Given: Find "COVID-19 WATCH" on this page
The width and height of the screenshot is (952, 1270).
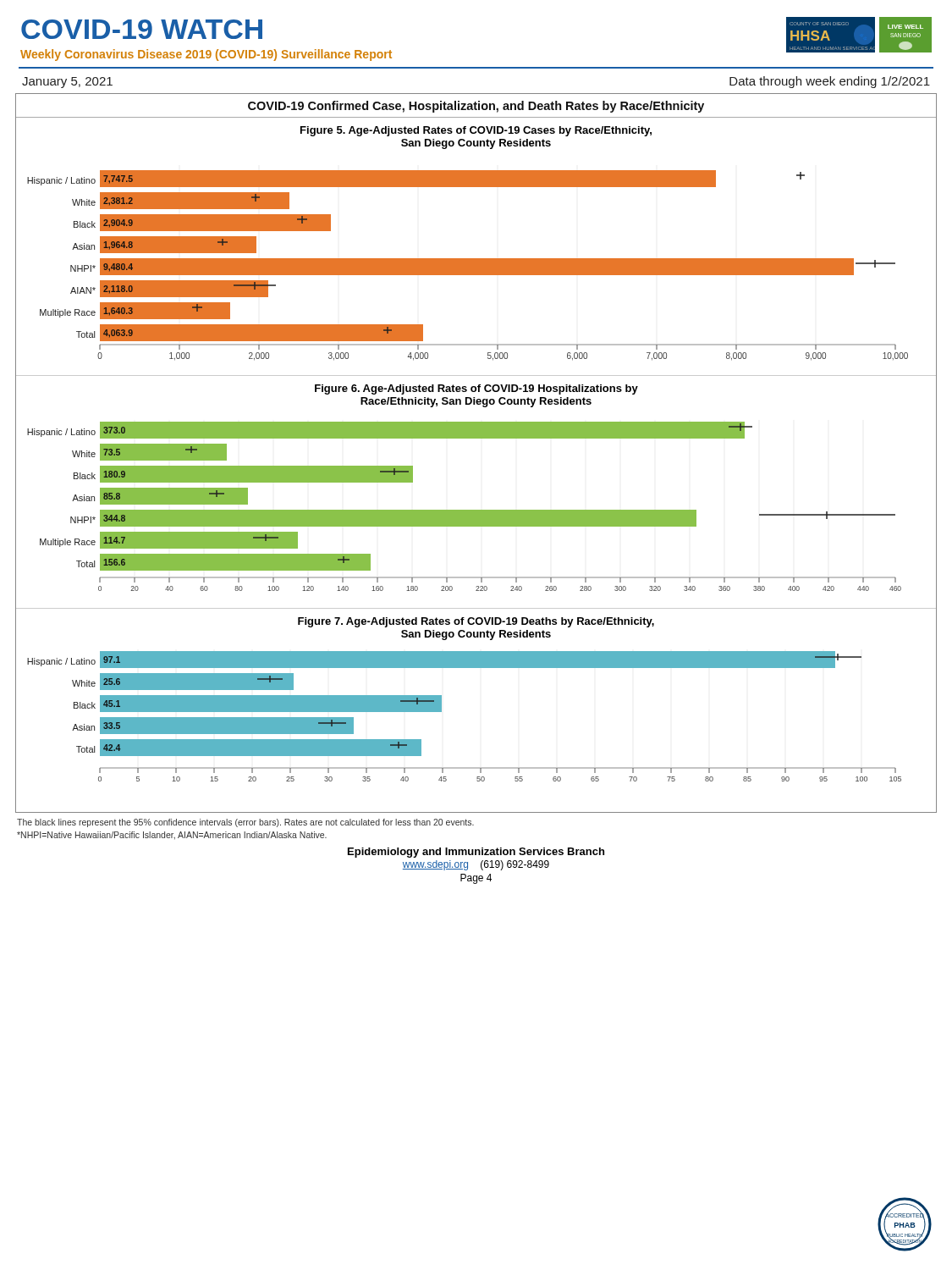Looking at the screenshot, I should pyautogui.click(x=142, y=29).
